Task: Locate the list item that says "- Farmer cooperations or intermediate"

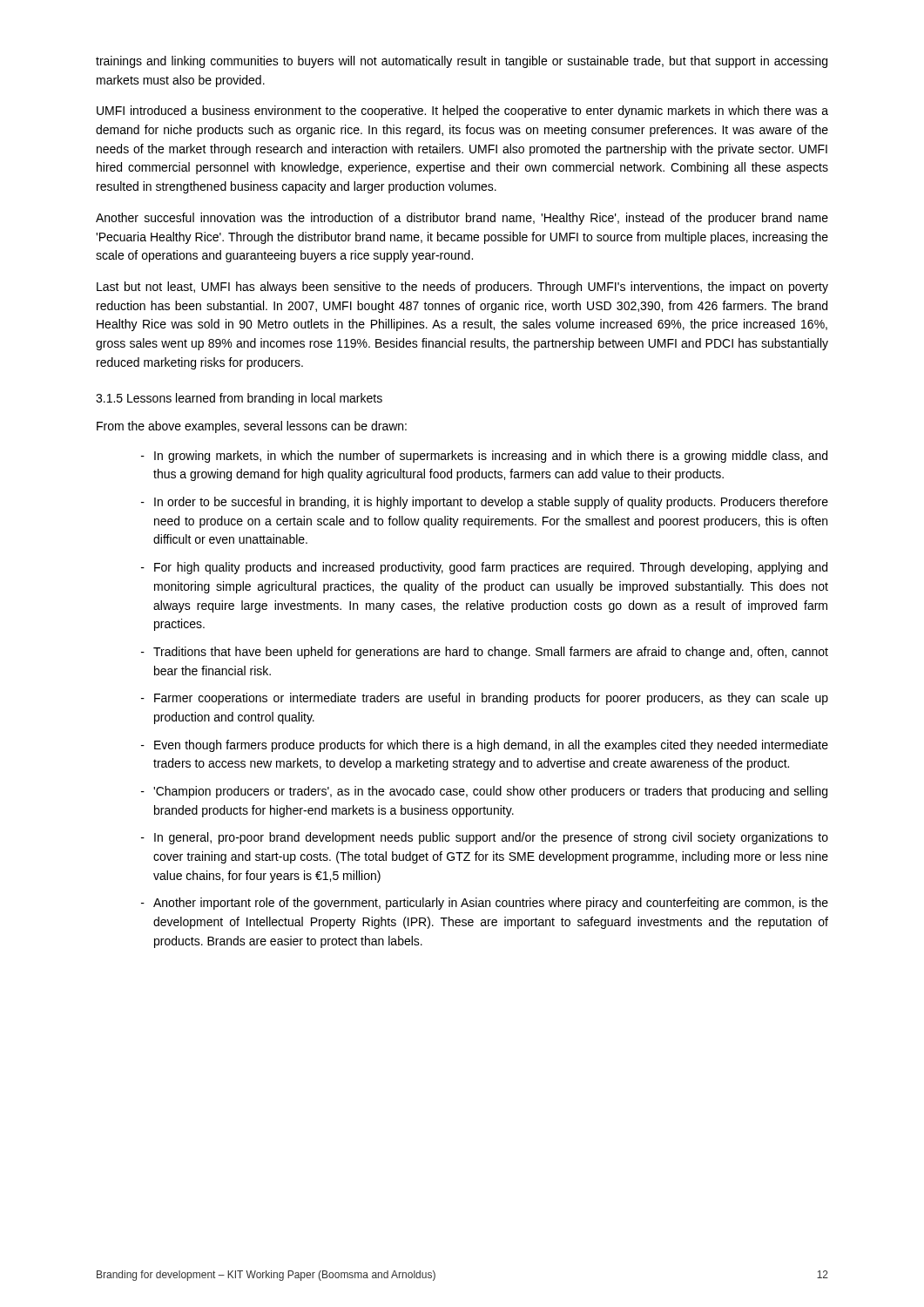Action: (462, 708)
